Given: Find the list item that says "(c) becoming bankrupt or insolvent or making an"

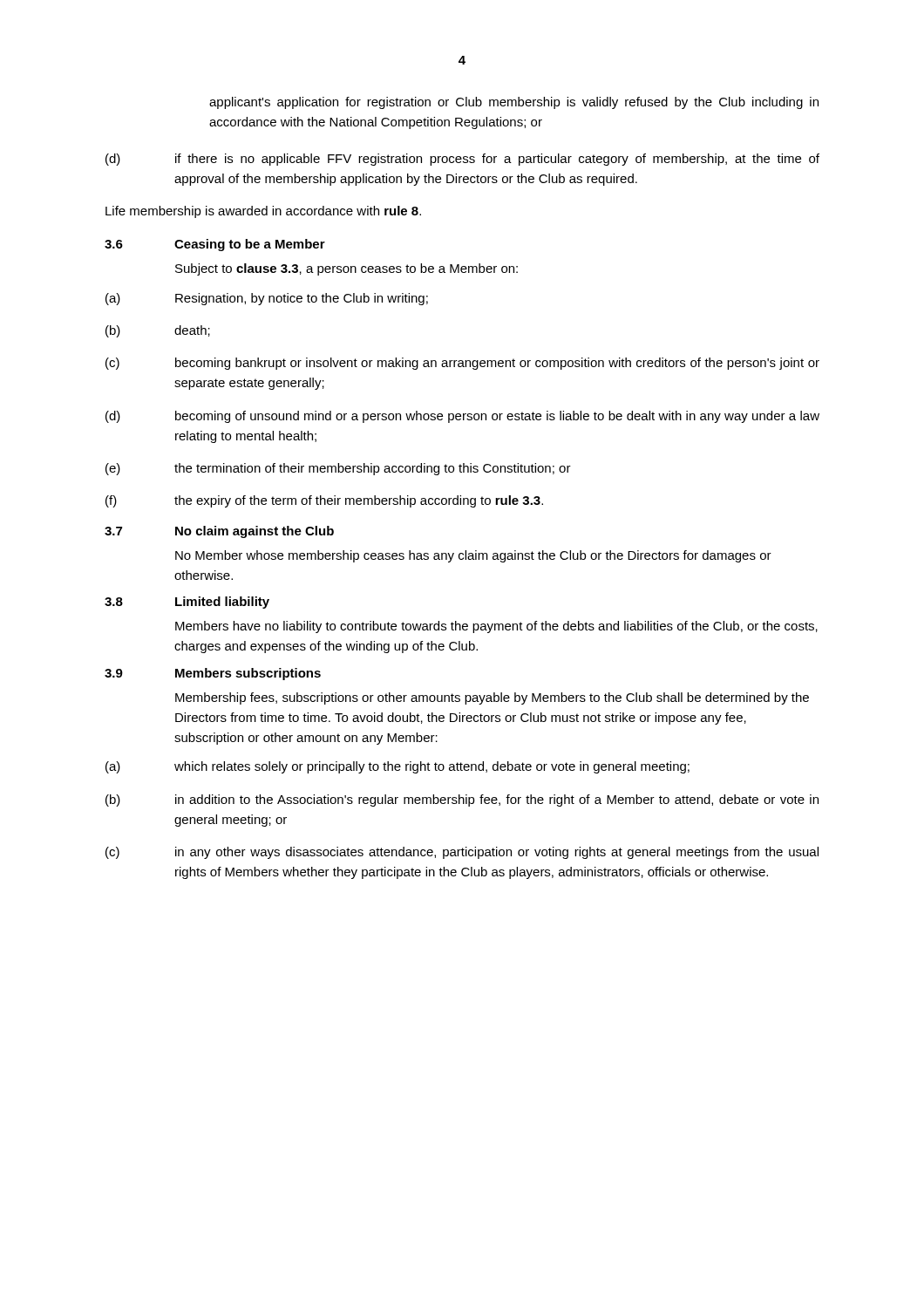Looking at the screenshot, I should 462,373.
